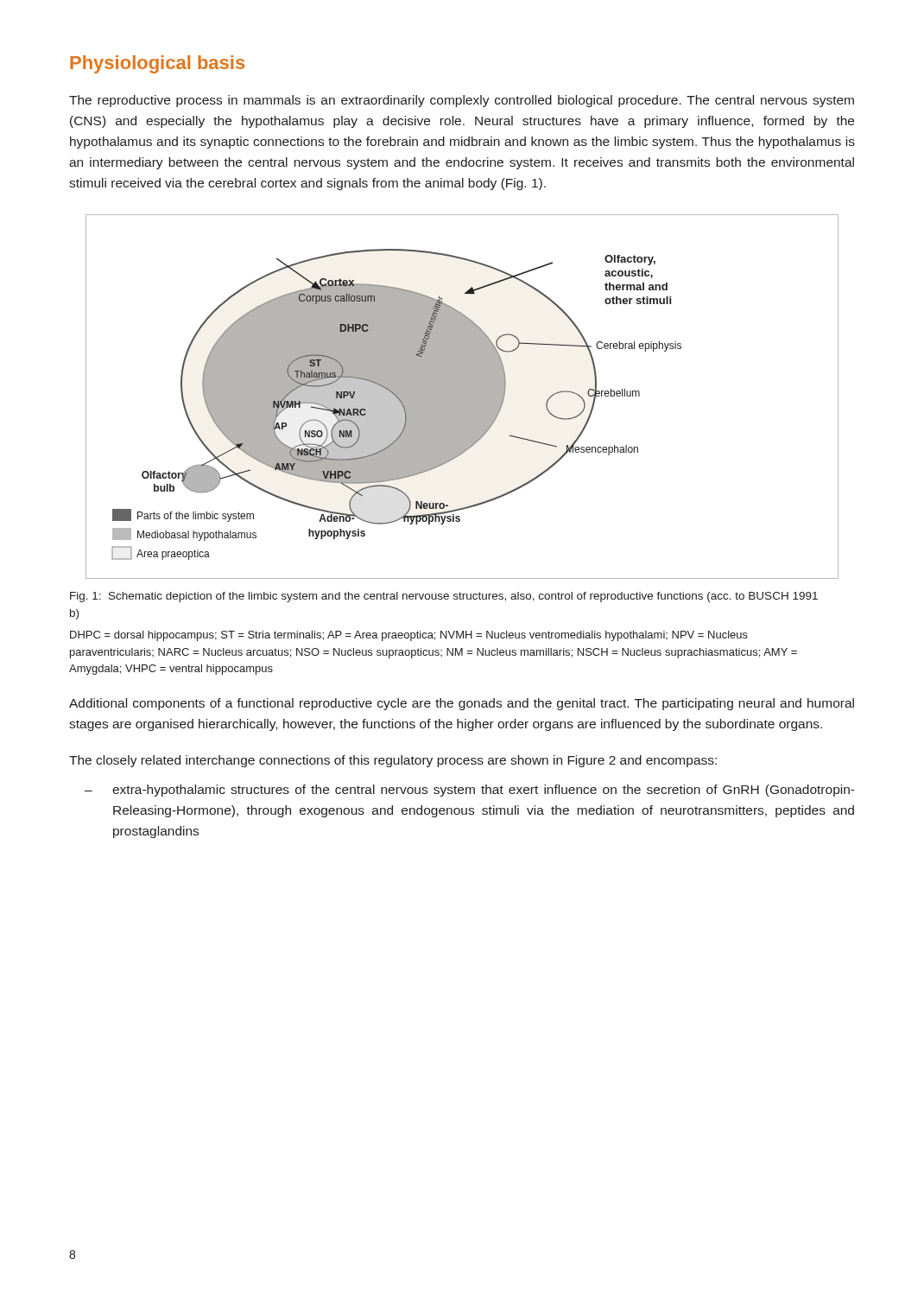
Task: Point to the block beginning "Additional components of a functional reproductive"
Action: point(462,713)
